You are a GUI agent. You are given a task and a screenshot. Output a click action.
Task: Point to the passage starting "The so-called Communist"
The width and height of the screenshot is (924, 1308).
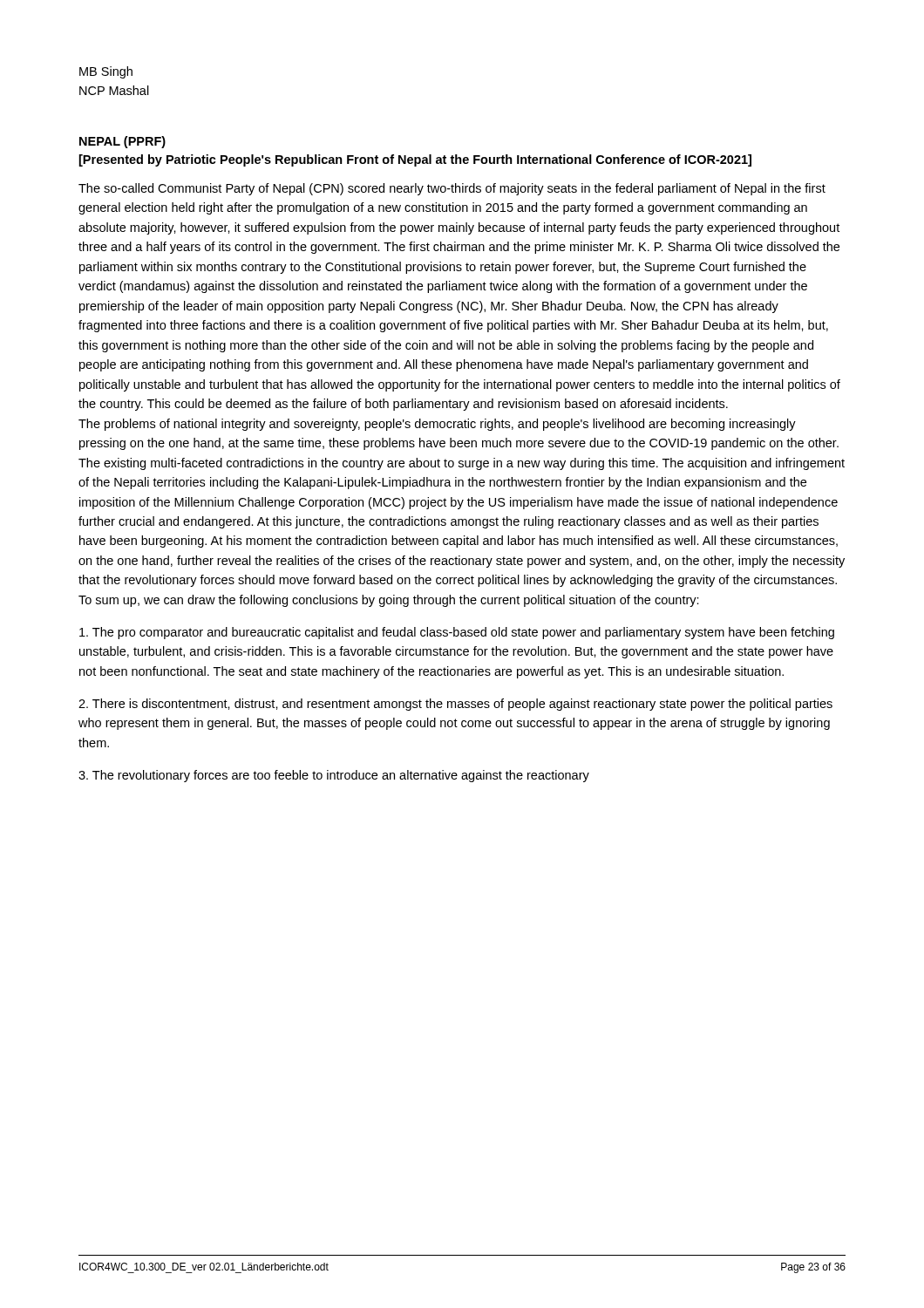(462, 394)
